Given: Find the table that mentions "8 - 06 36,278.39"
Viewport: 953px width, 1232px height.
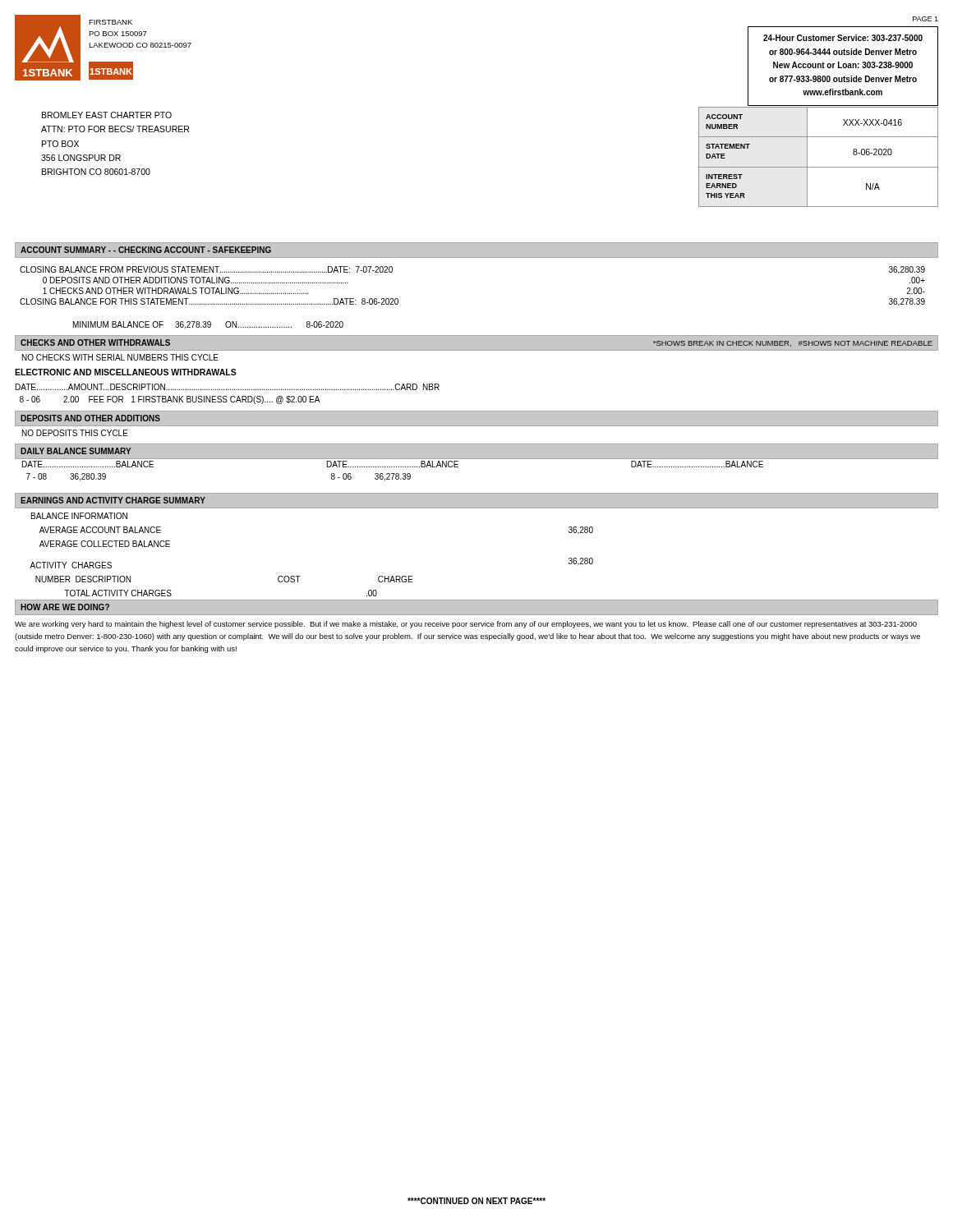Looking at the screenshot, I should click(476, 471).
